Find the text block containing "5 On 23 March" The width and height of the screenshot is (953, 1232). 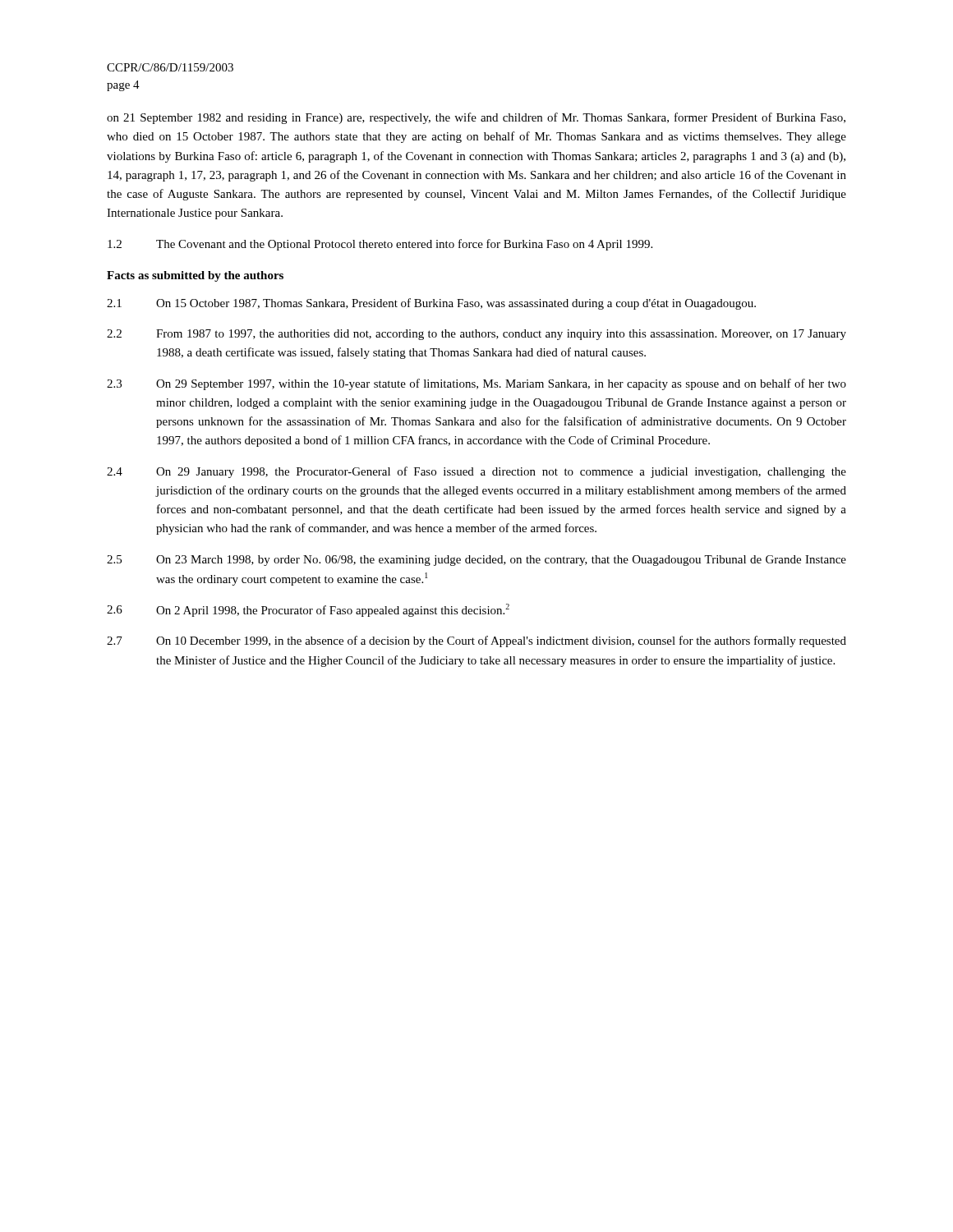click(x=476, y=569)
